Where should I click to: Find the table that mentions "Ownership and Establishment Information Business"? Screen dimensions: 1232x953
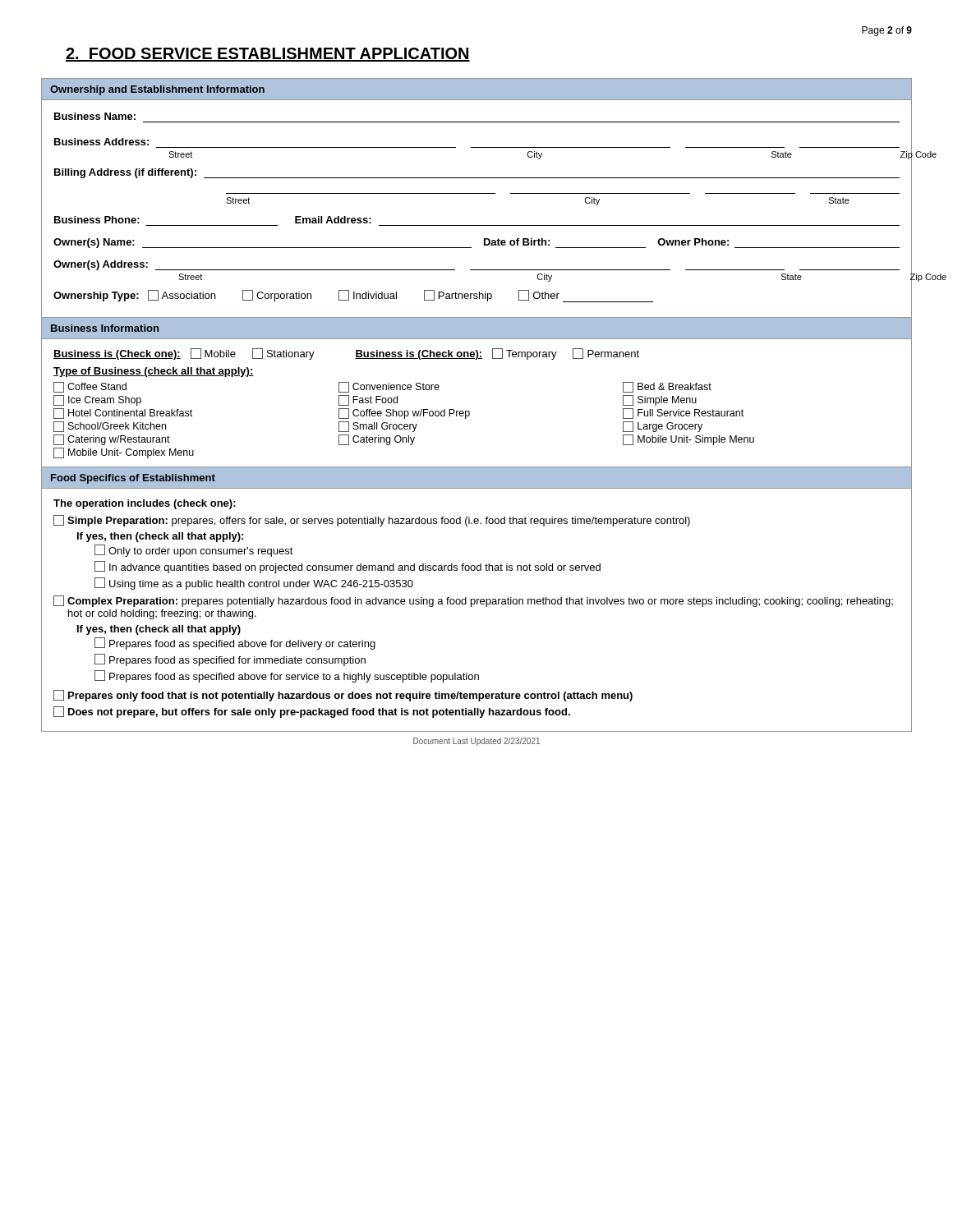coord(476,198)
